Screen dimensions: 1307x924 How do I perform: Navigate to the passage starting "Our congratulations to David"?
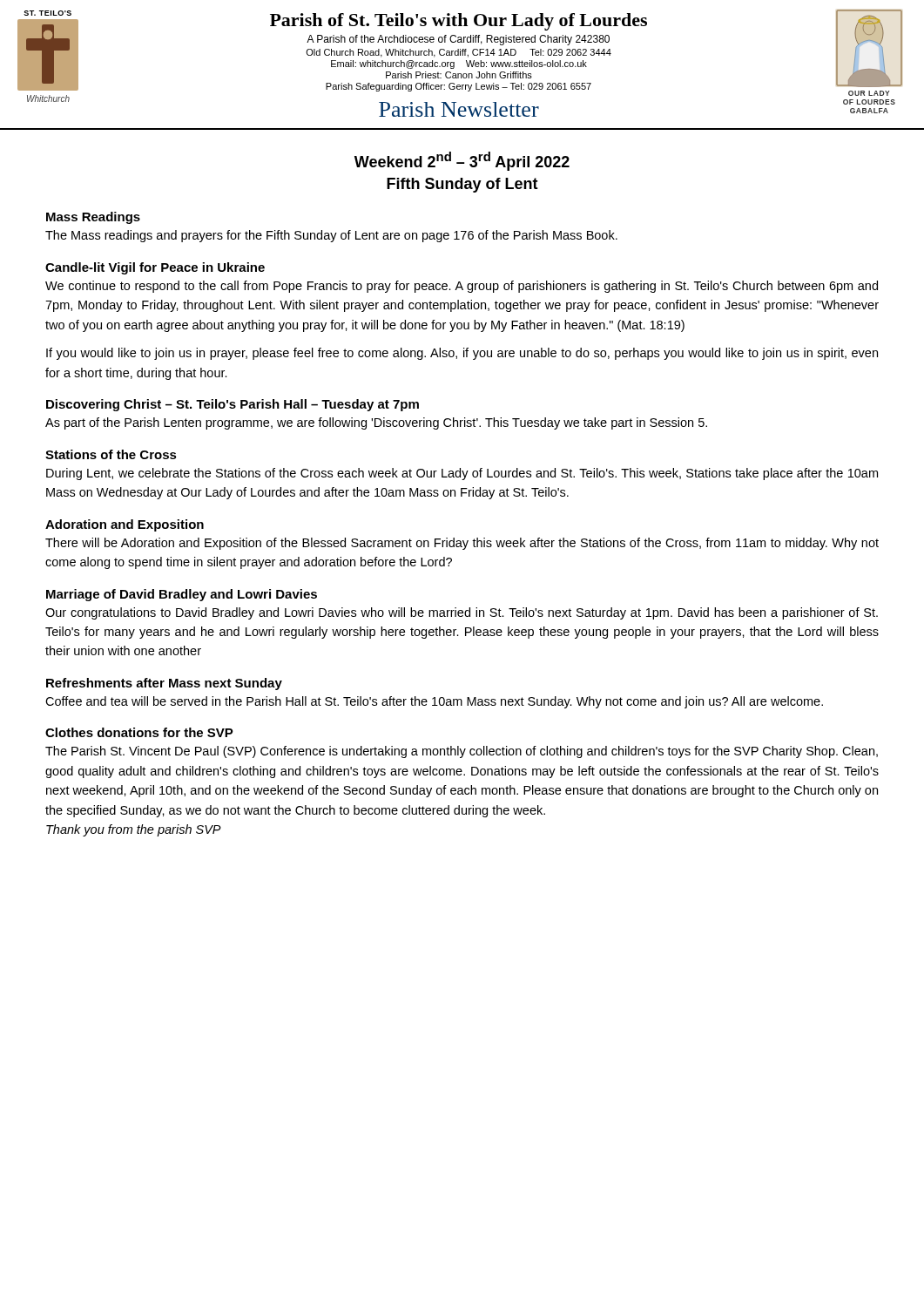point(462,632)
